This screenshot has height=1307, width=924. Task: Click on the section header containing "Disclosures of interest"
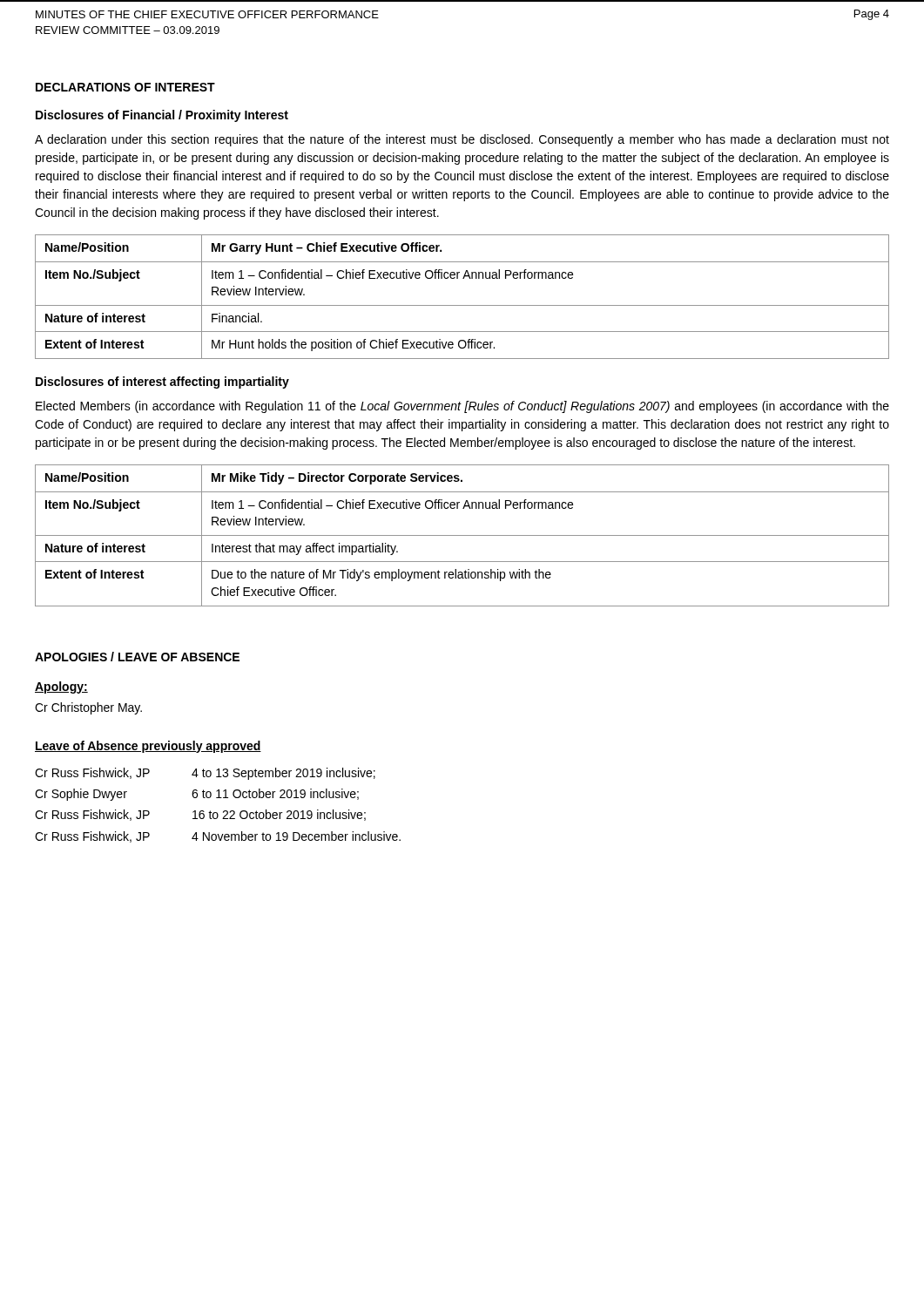tap(162, 382)
